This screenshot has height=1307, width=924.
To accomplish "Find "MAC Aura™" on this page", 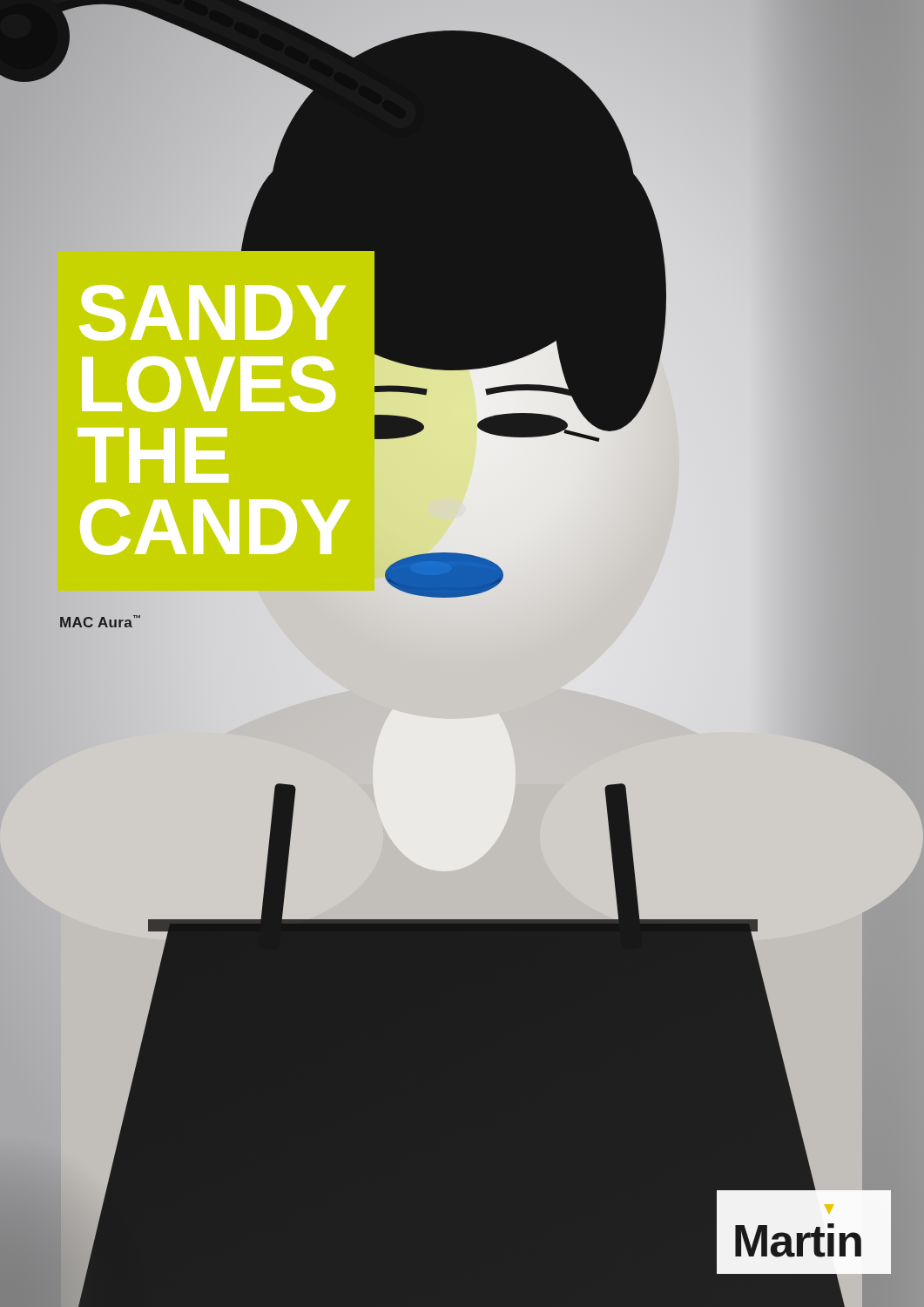I will point(100,622).
